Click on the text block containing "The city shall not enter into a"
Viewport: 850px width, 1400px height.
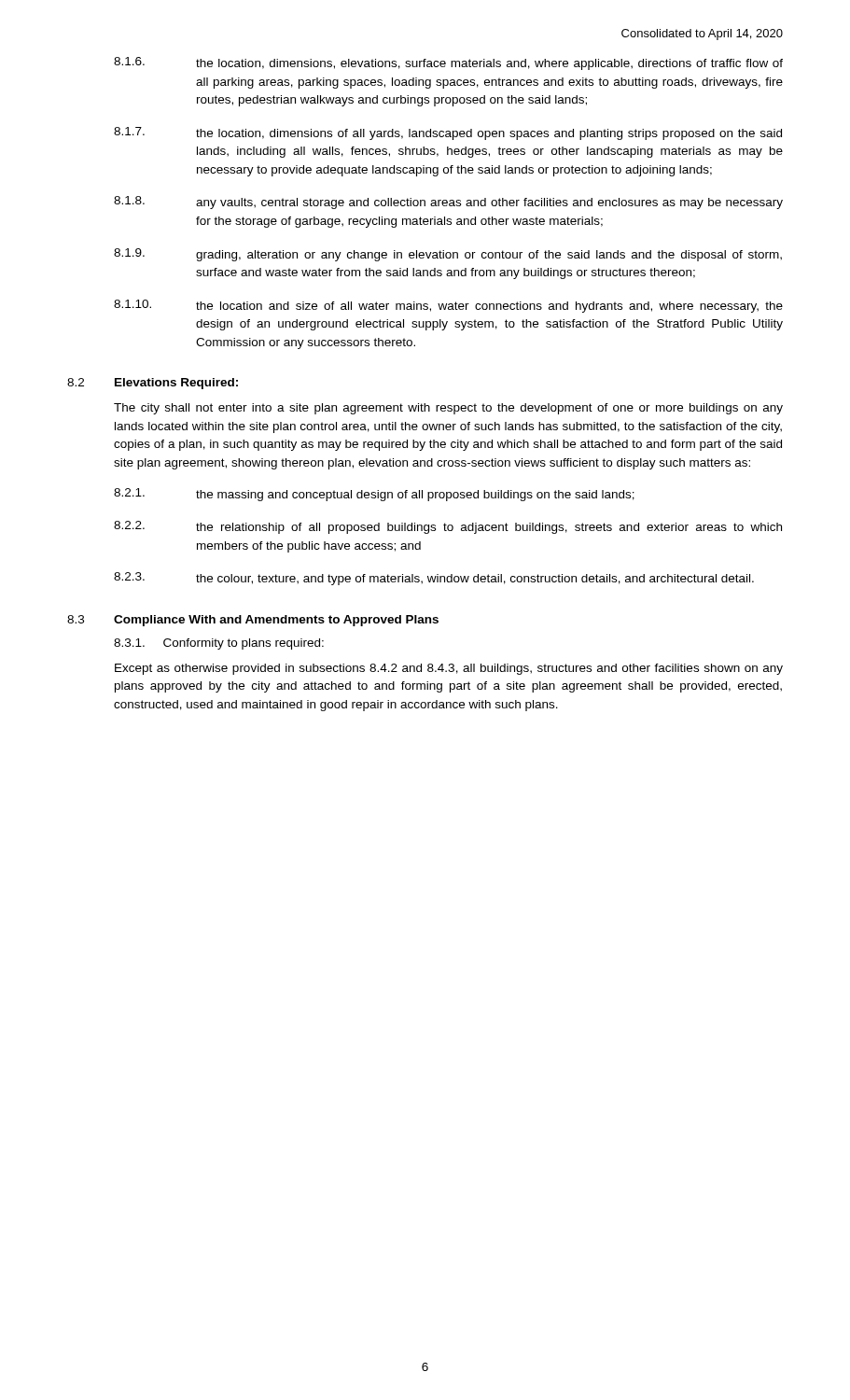pyautogui.click(x=448, y=435)
